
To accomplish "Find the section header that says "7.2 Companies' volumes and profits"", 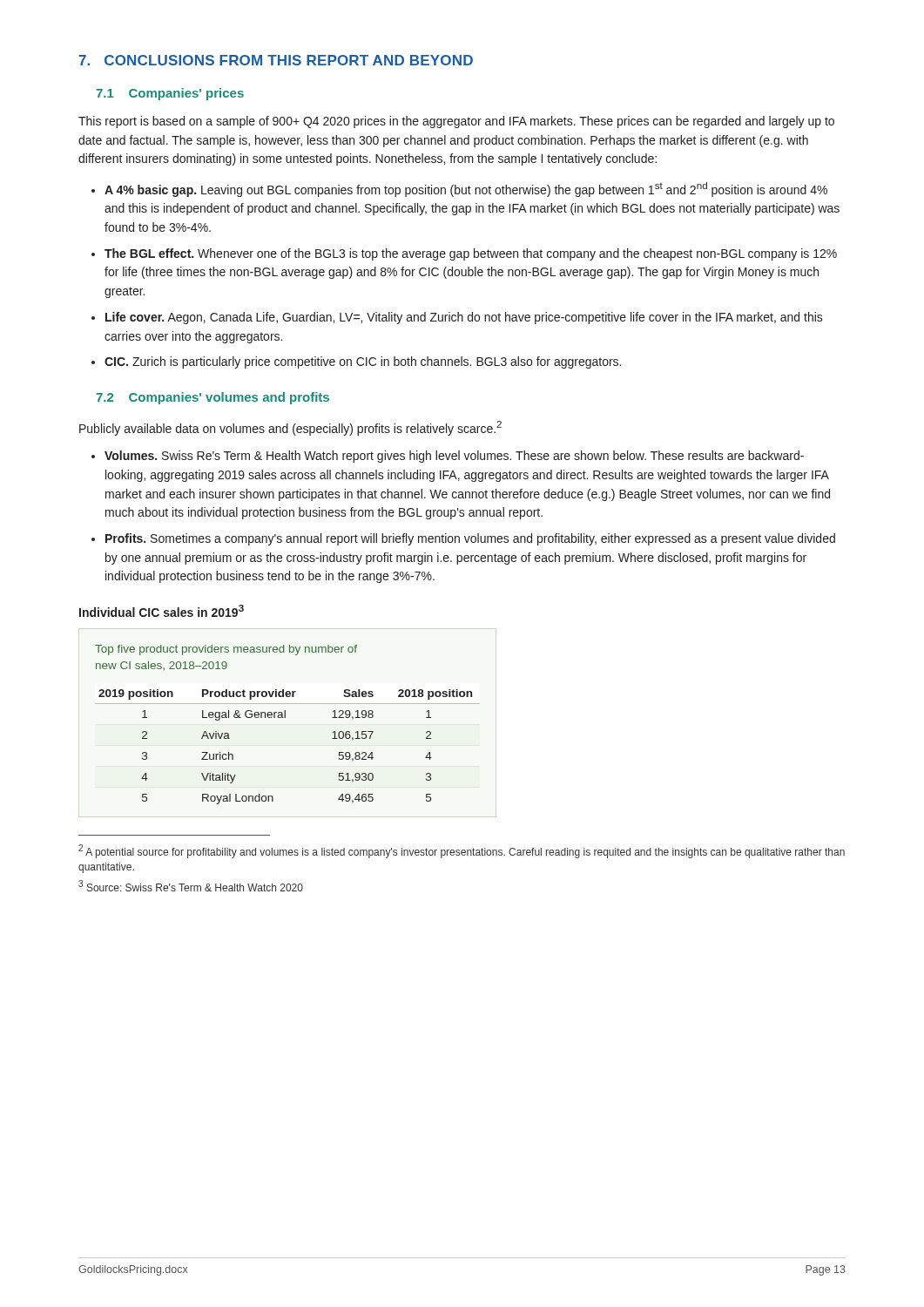I will pyautogui.click(x=212, y=398).
